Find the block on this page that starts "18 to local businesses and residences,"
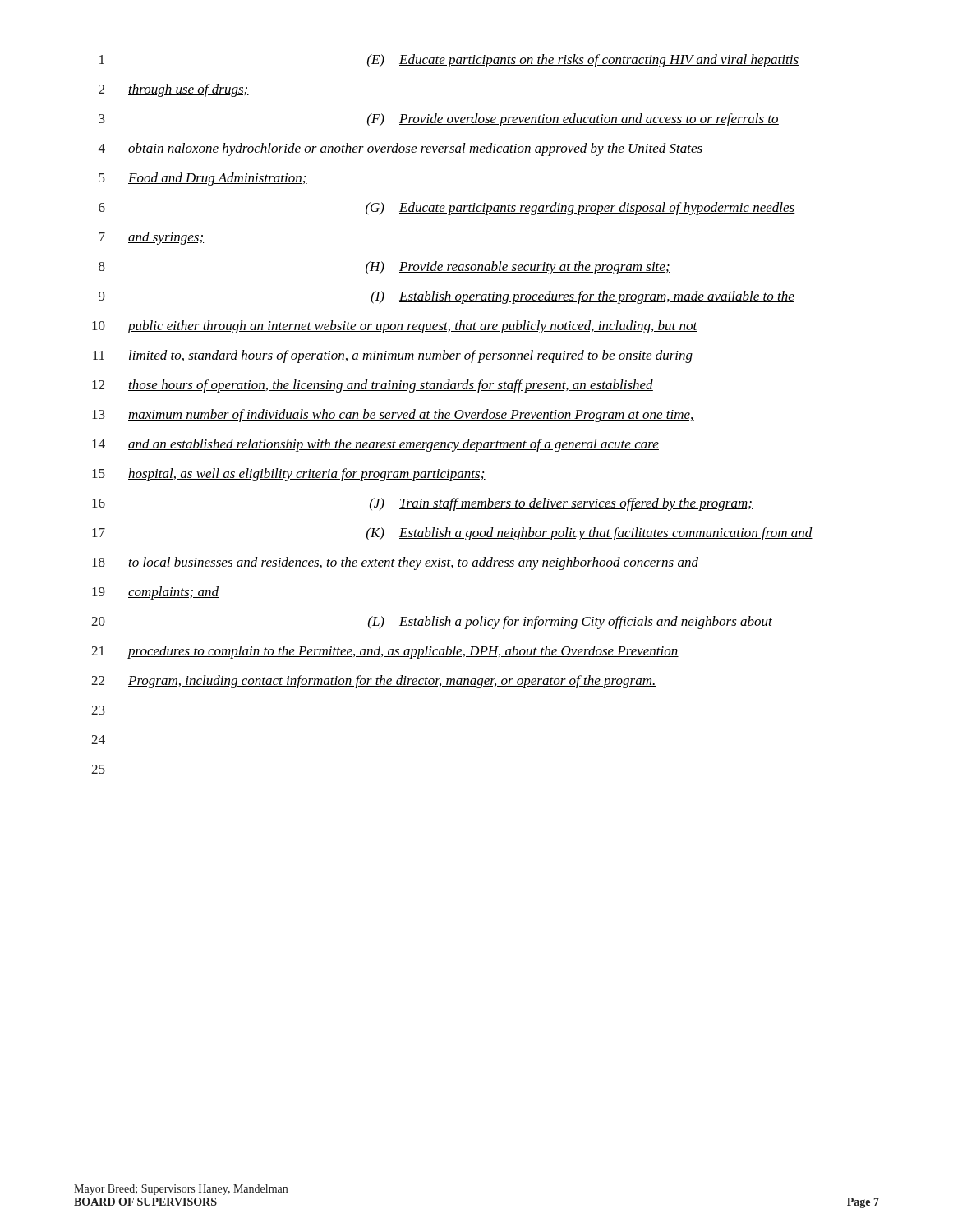The width and height of the screenshot is (953, 1232). point(476,563)
